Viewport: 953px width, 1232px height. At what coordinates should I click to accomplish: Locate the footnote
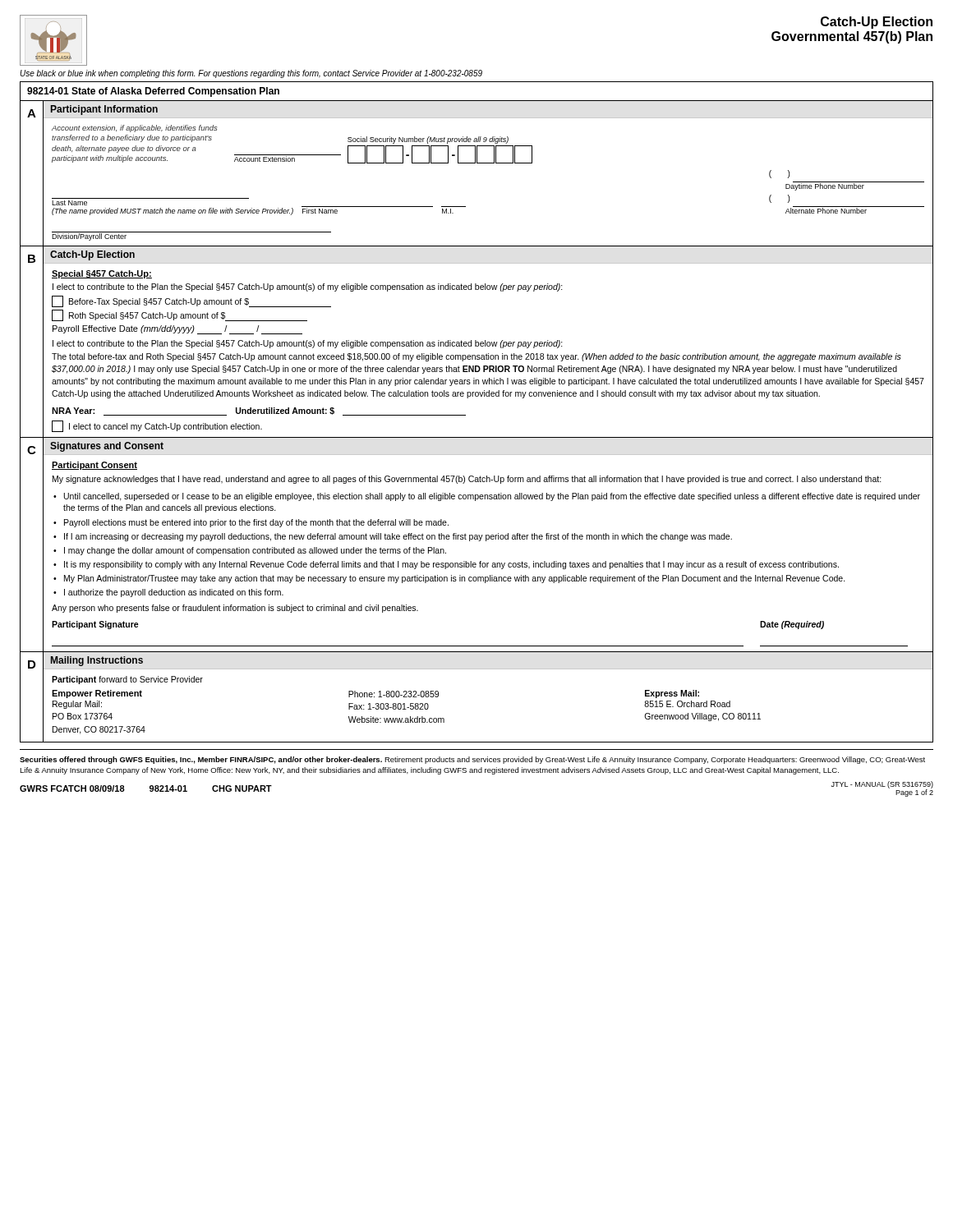tap(472, 765)
